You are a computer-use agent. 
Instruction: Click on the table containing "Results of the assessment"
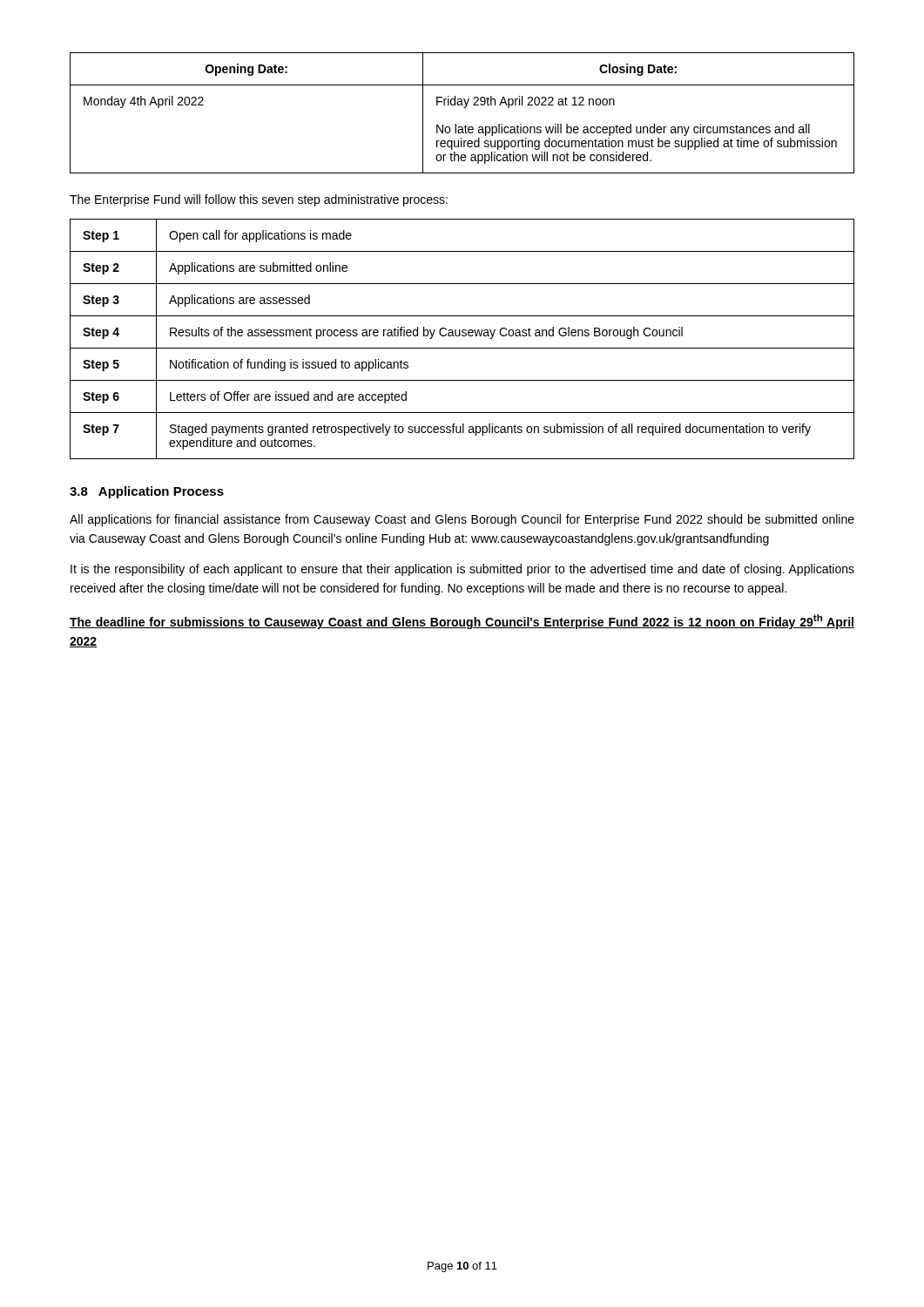pos(462,339)
